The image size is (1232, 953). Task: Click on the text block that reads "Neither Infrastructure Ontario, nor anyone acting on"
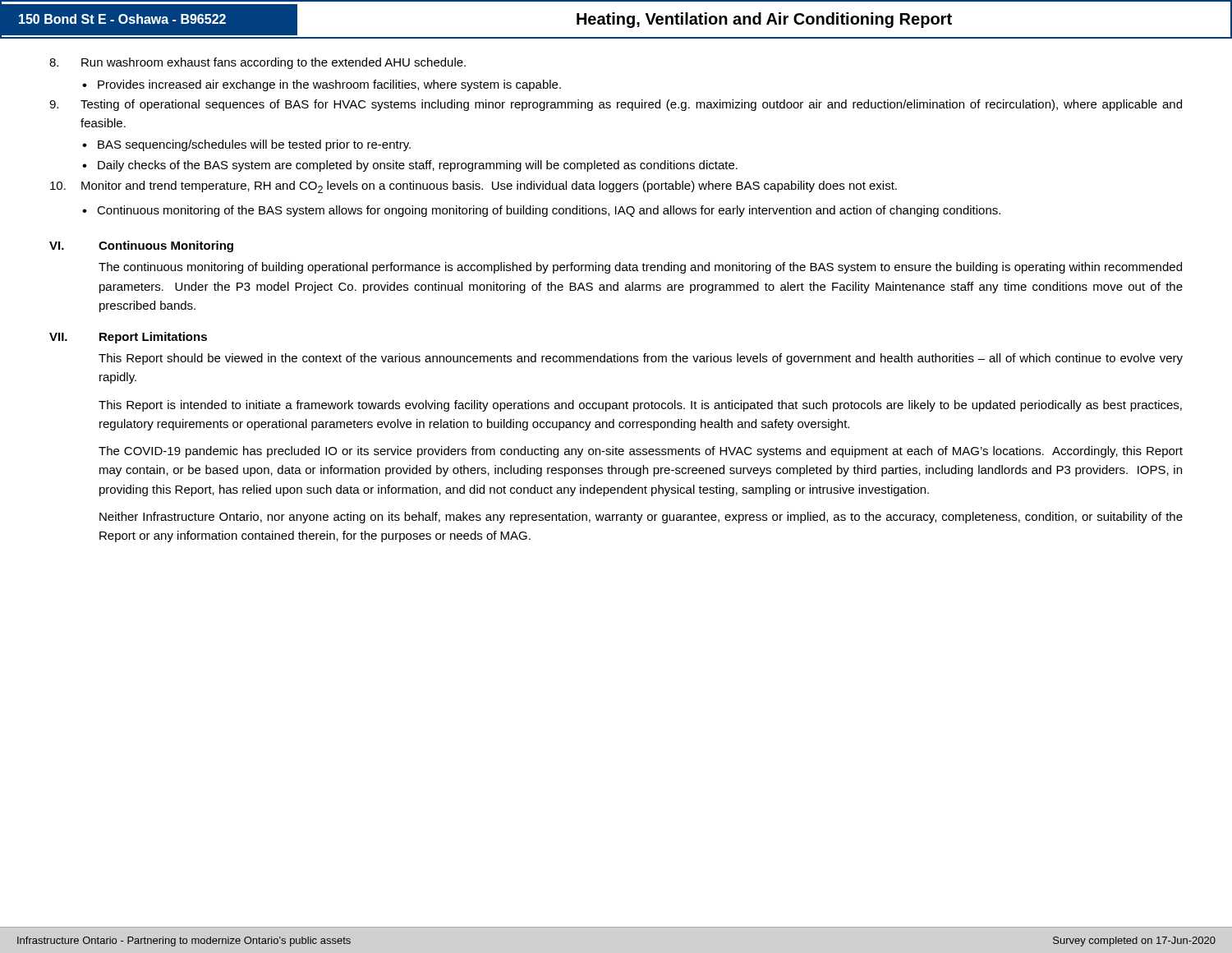641,526
